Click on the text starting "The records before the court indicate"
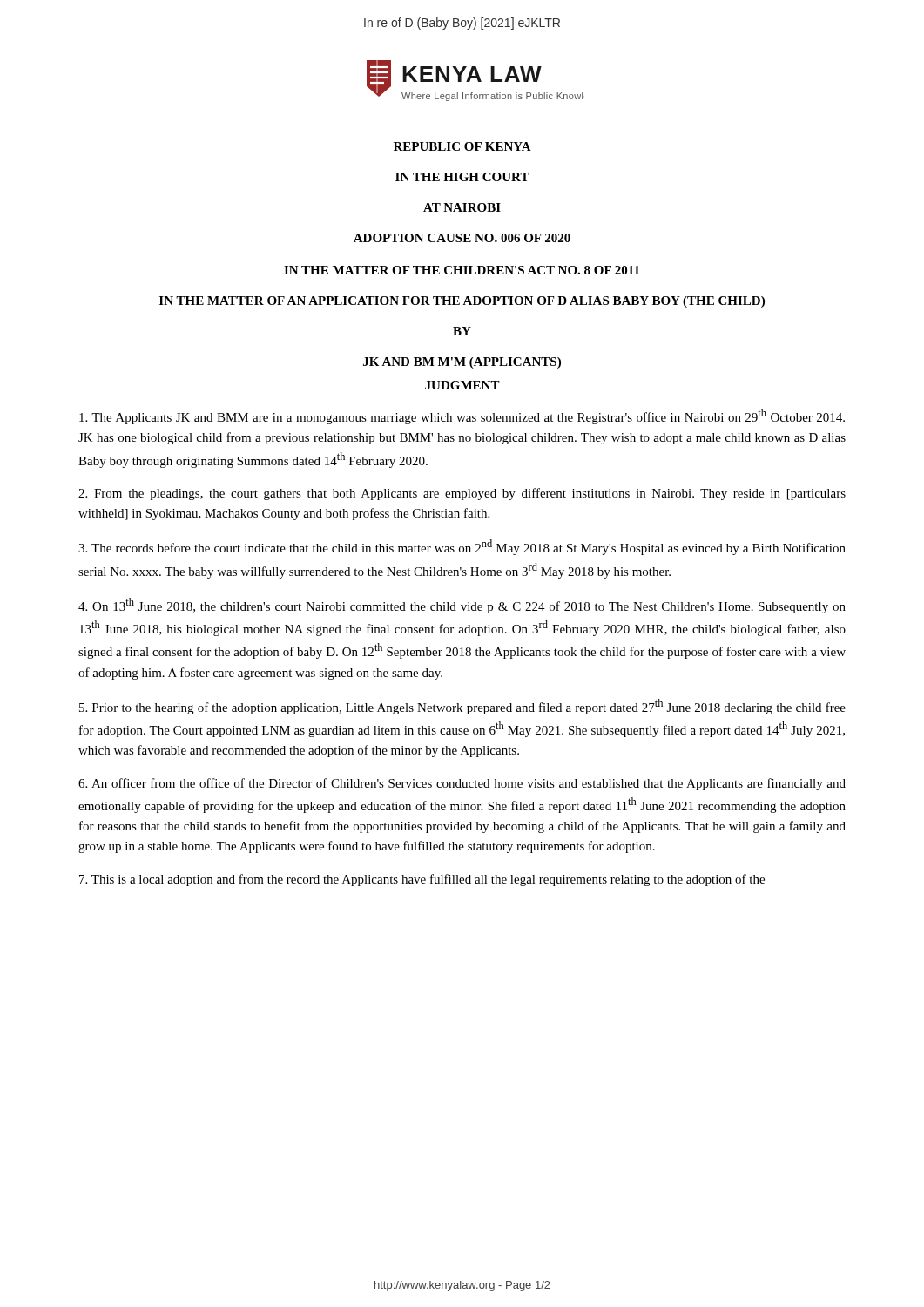 462,558
